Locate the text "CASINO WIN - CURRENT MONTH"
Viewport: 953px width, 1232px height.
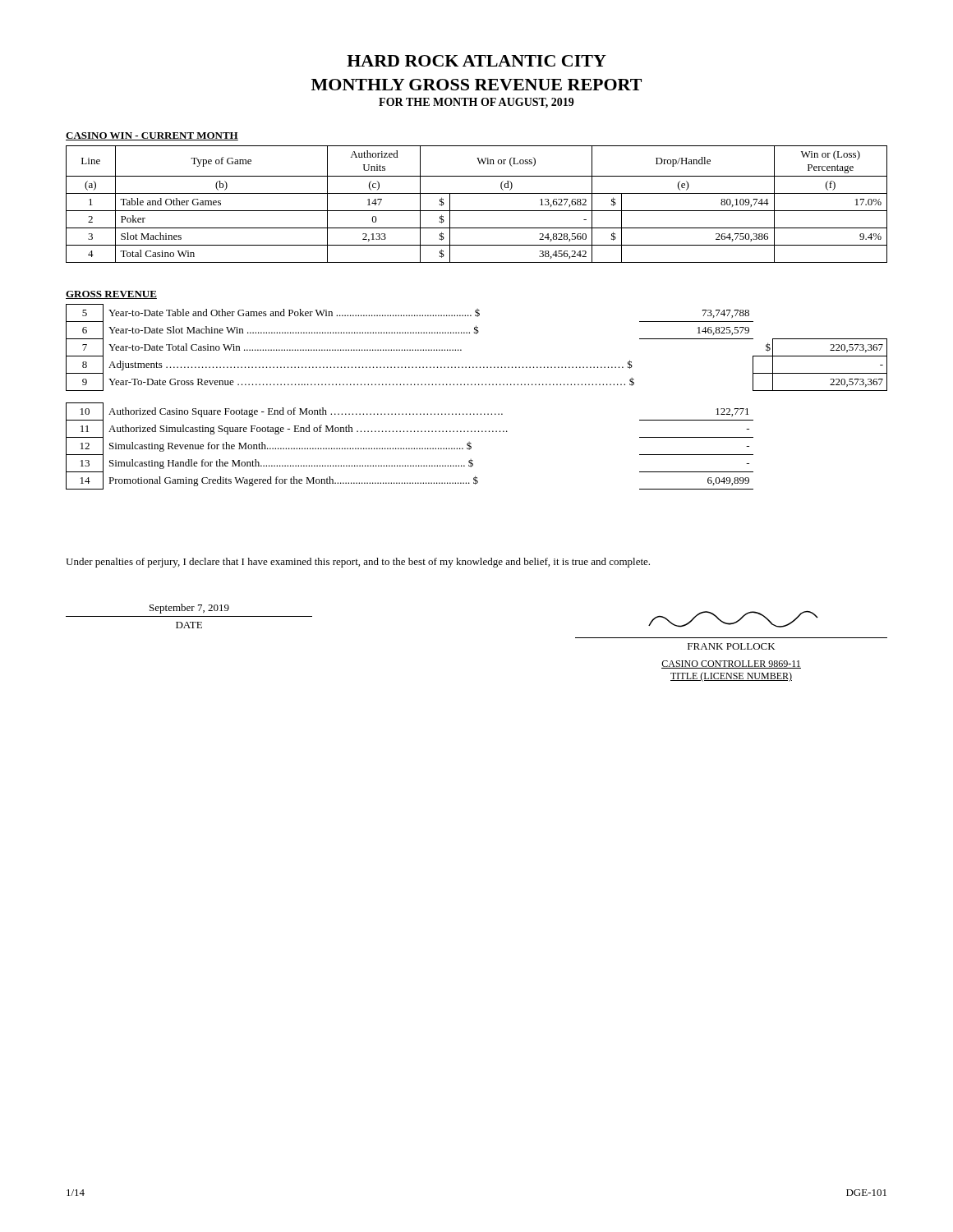pyautogui.click(x=152, y=135)
